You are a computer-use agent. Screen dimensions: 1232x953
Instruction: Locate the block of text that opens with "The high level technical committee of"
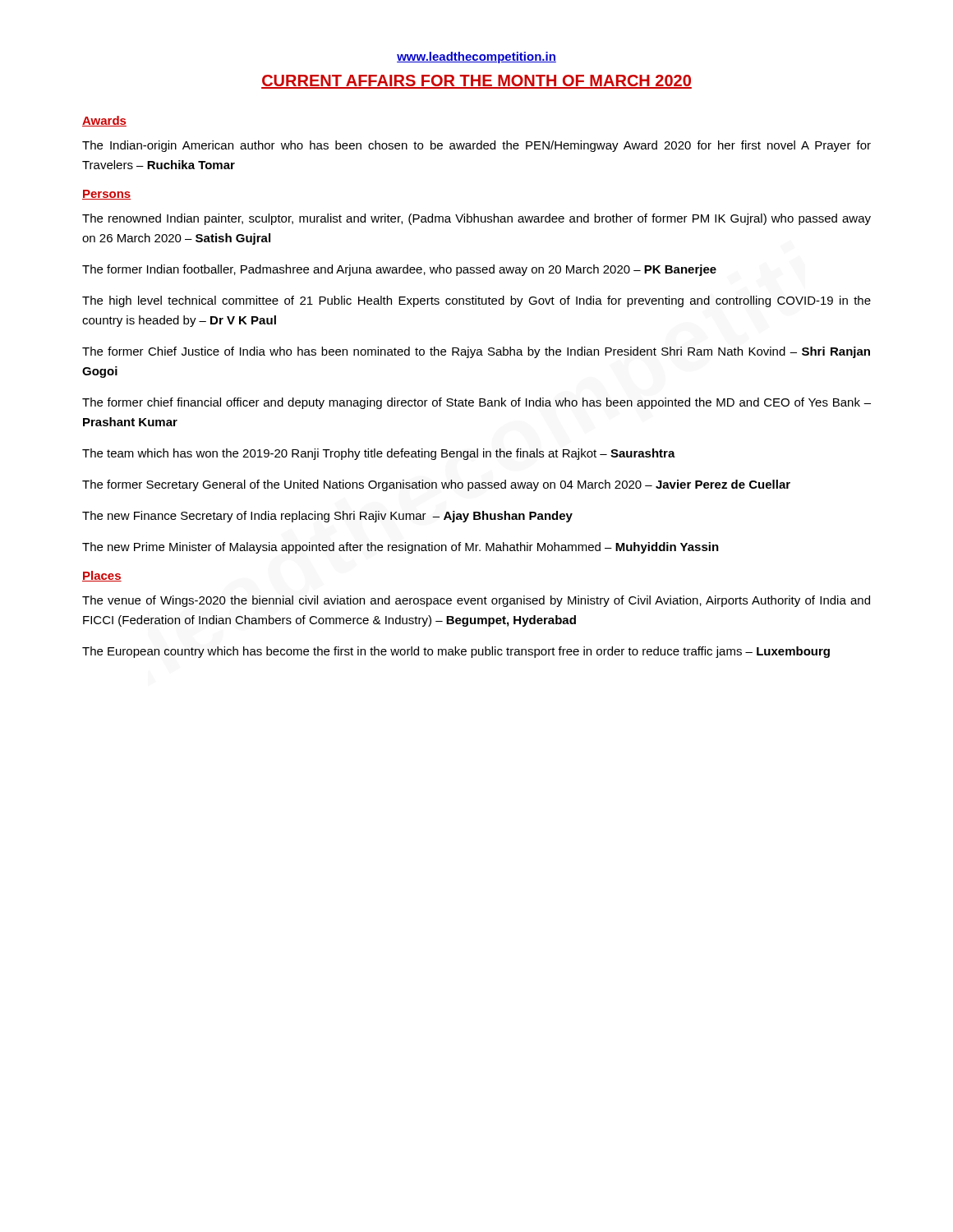pyautogui.click(x=476, y=310)
